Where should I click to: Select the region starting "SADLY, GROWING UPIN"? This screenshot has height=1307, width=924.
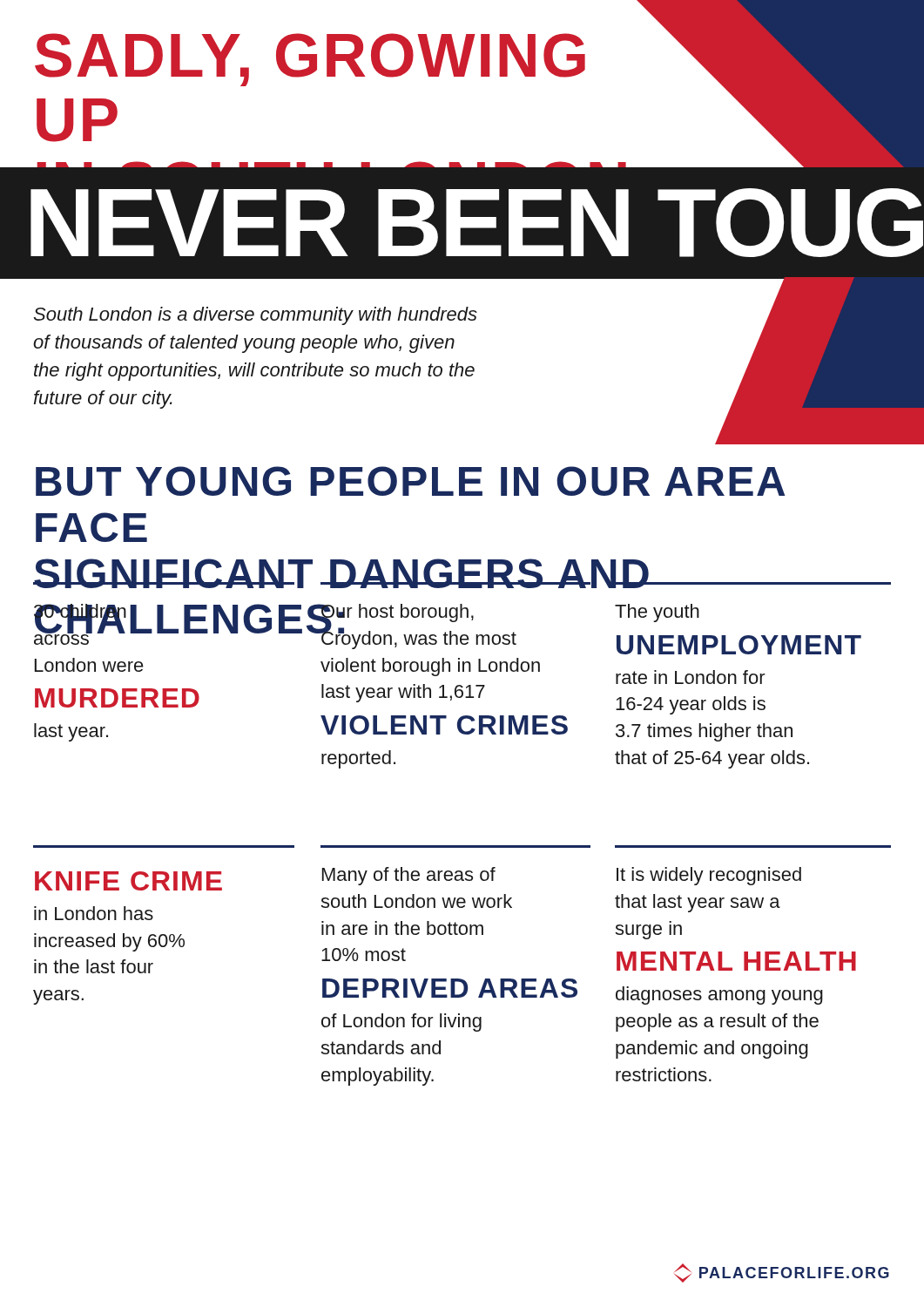338,153
